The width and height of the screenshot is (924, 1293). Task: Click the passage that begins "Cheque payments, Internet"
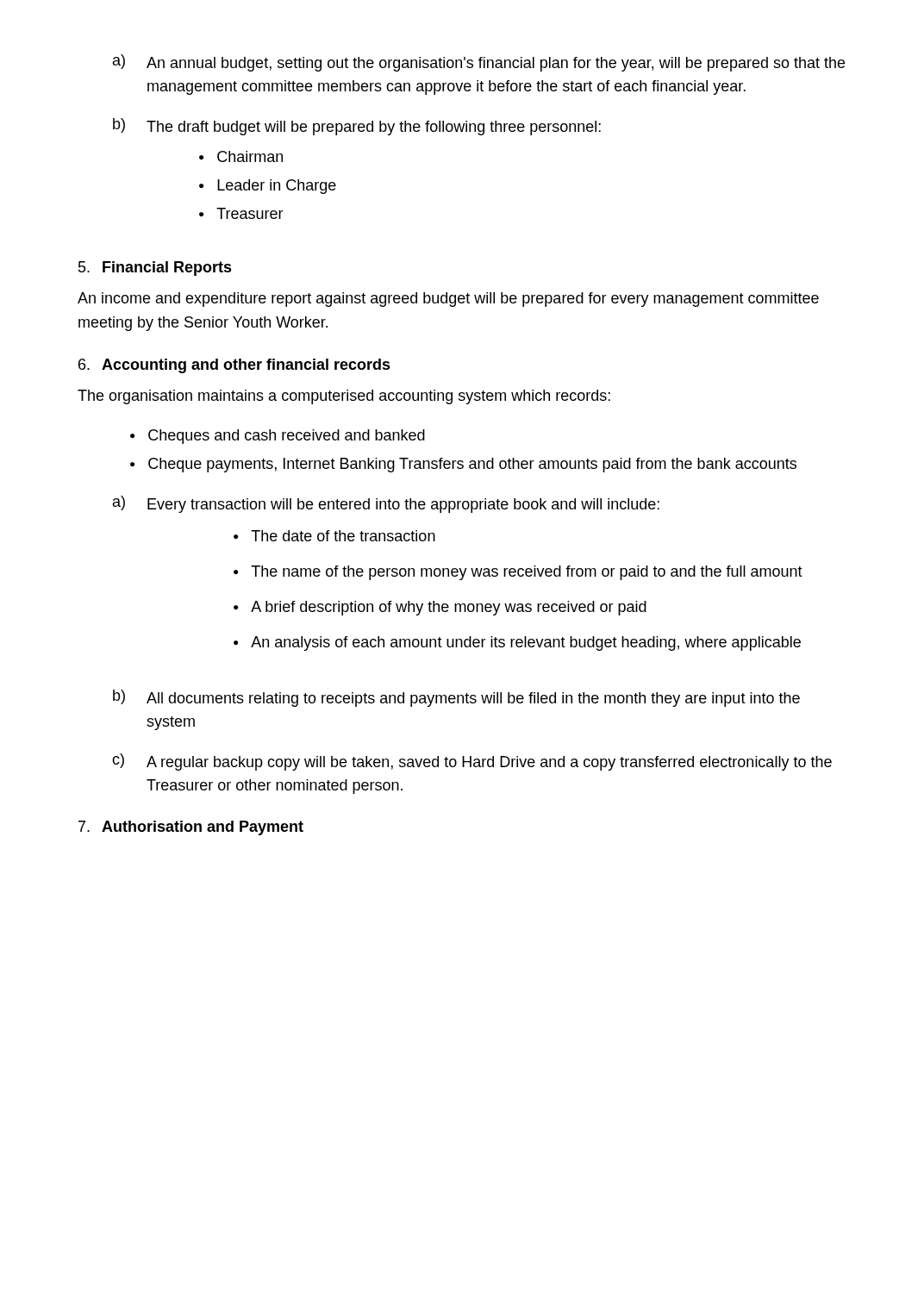(472, 463)
